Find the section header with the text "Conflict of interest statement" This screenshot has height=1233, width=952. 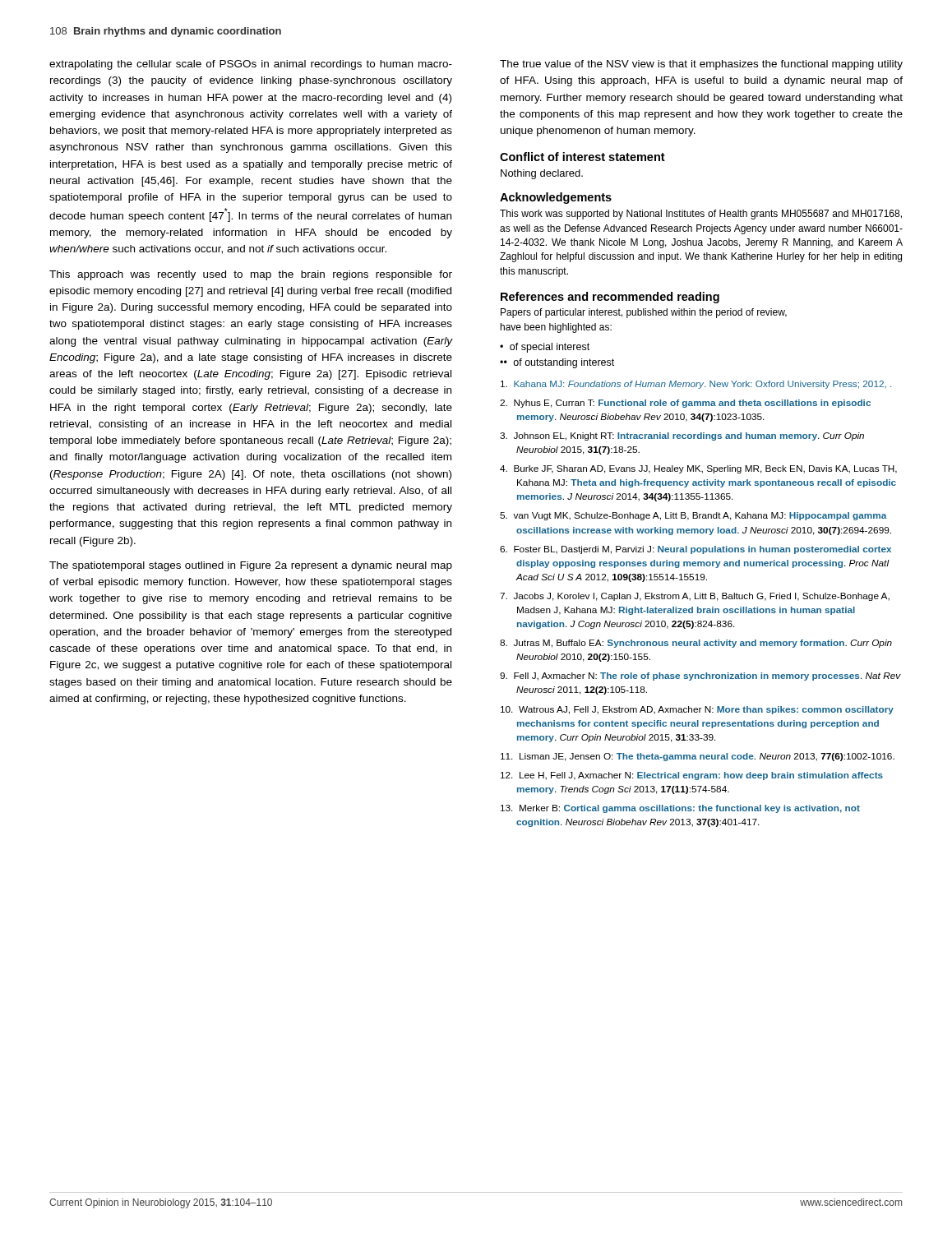(x=582, y=157)
